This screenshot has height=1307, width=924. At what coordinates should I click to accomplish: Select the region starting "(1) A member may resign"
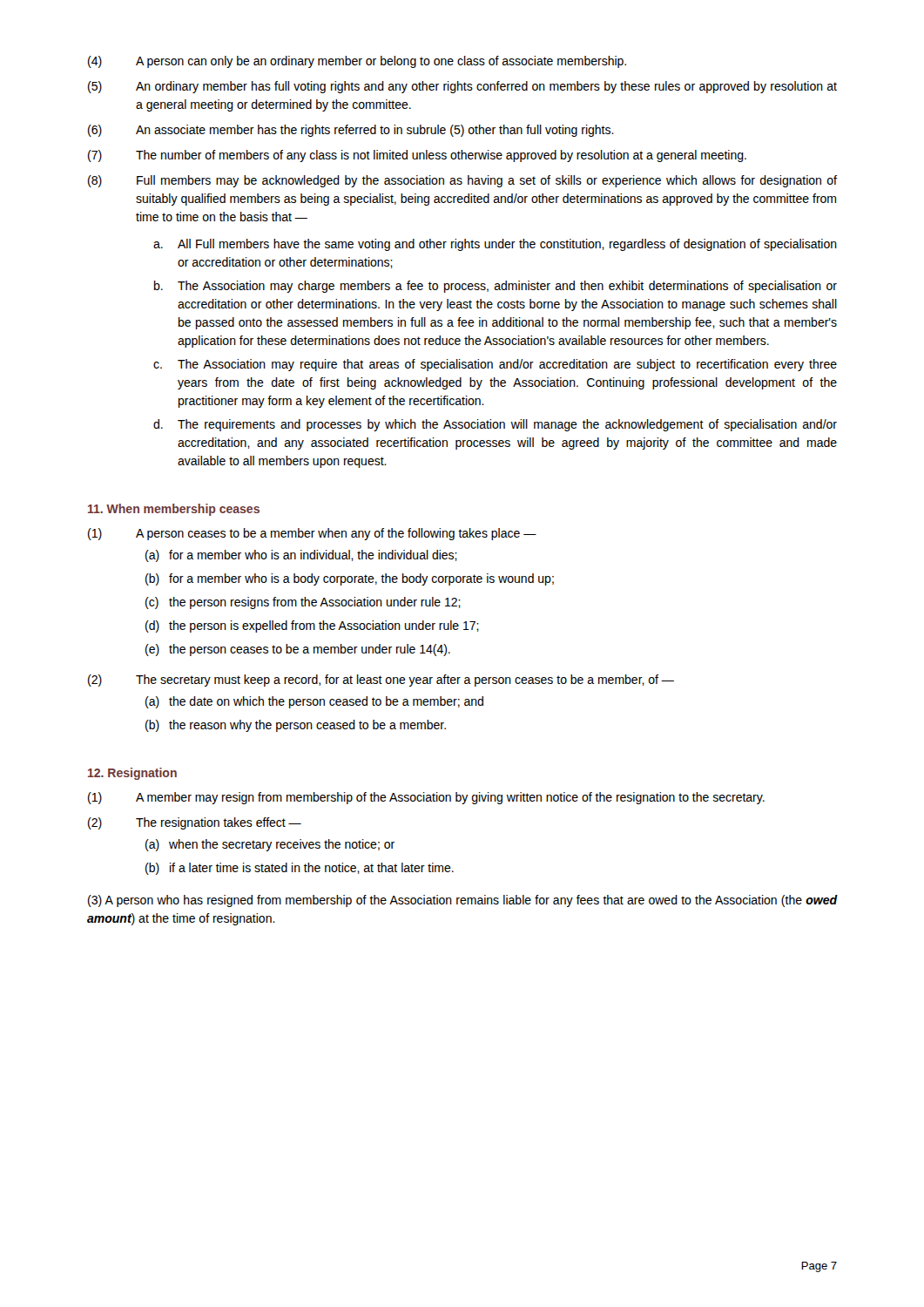[x=462, y=798]
